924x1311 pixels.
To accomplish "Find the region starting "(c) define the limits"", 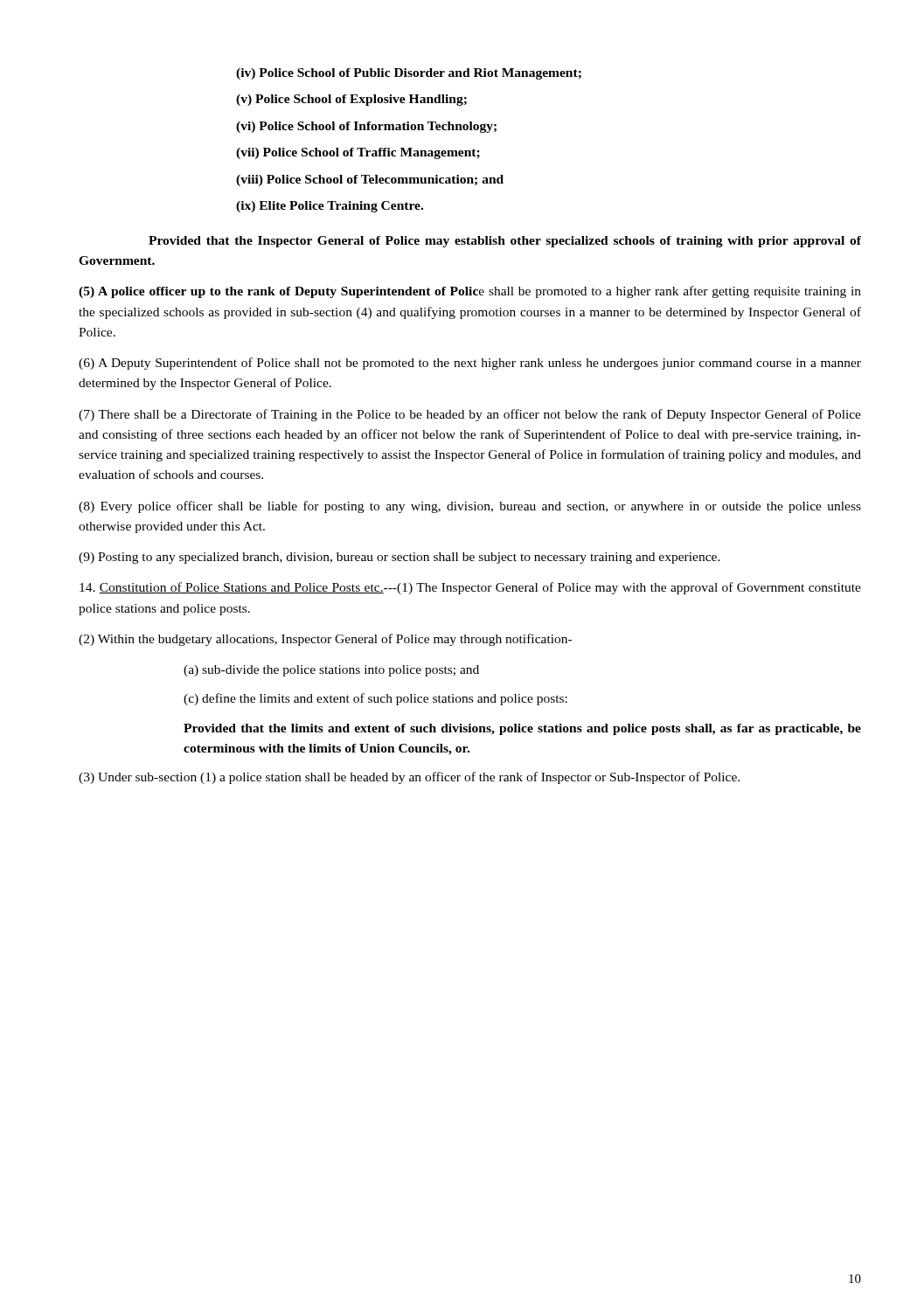I will 376,698.
